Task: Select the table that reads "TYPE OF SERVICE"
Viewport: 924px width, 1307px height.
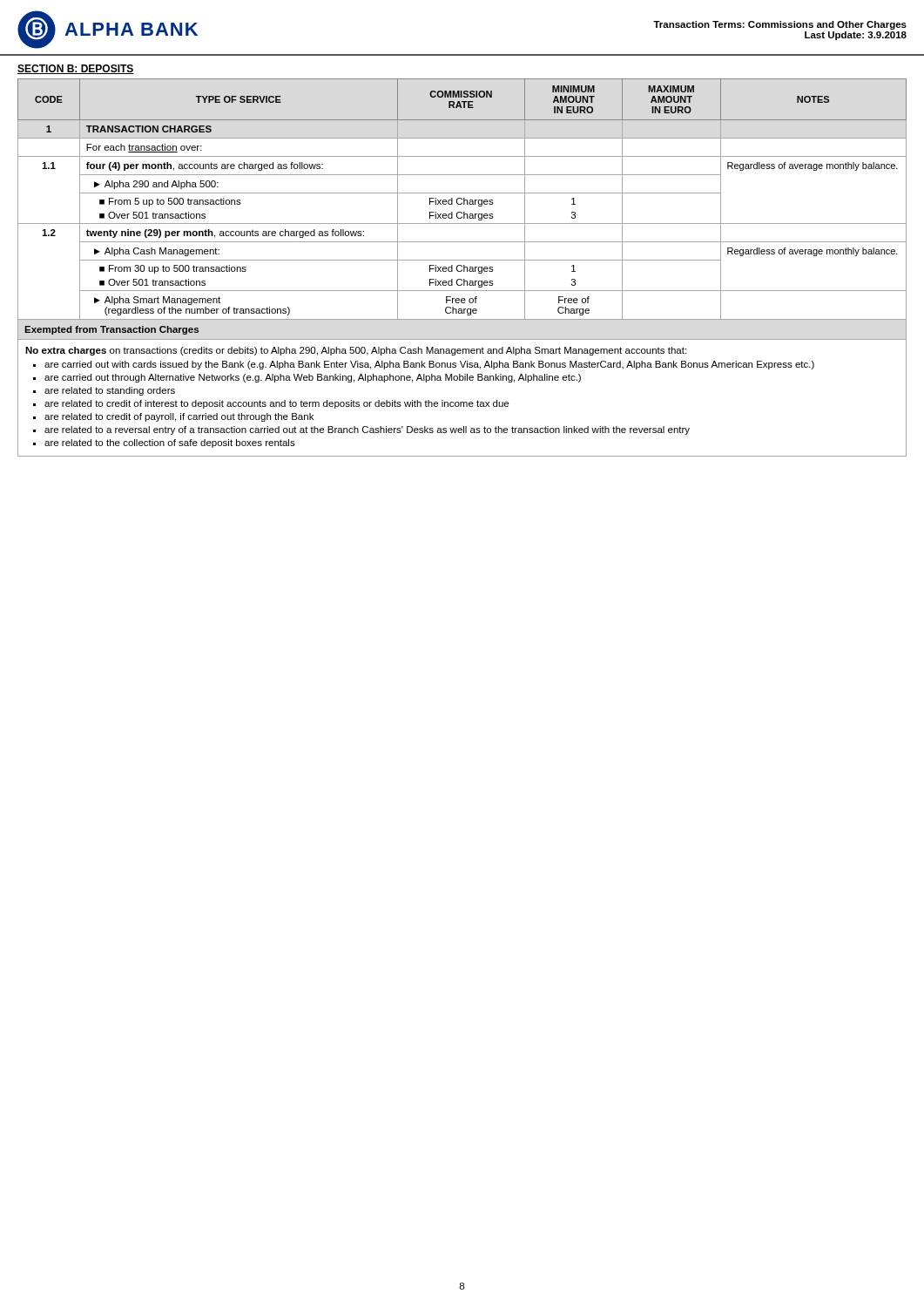Action: (462, 267)
